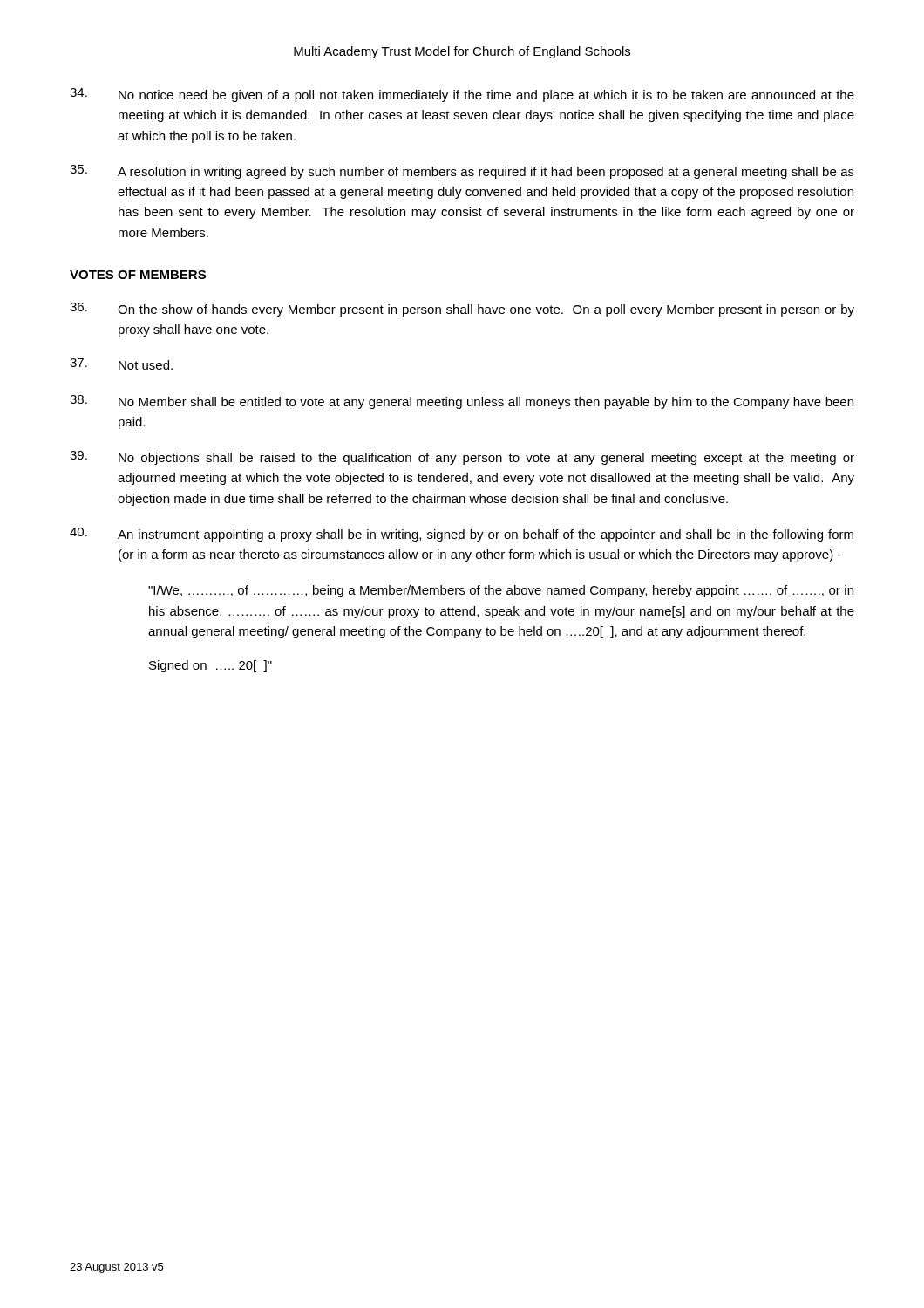The image size is (924, 1308).
Task: Point to the block beginning "35. A resolution in writing agreed by such"
Action: (x=462, y=202)
